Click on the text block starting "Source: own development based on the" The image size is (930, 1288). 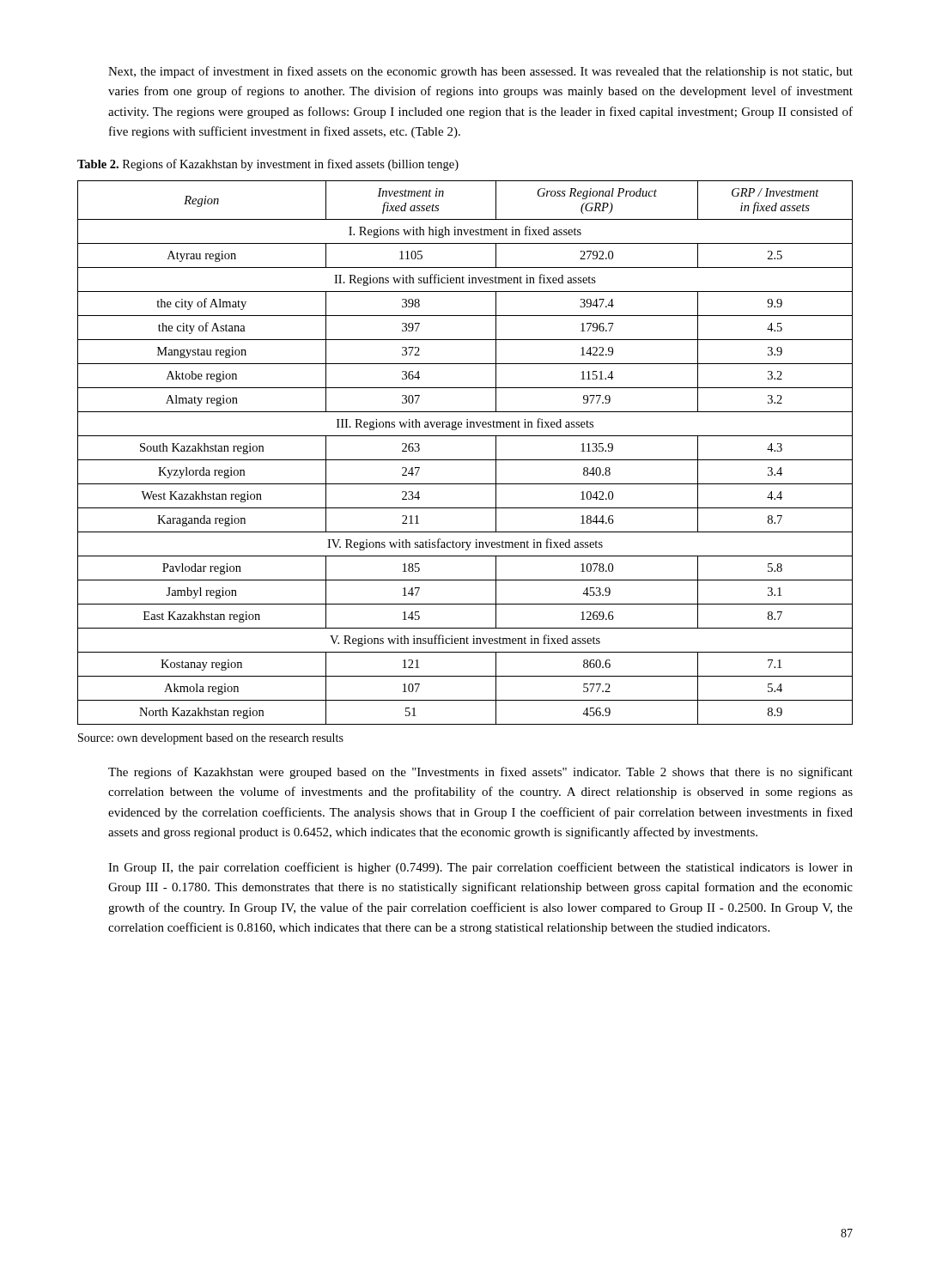coord(210,738)
